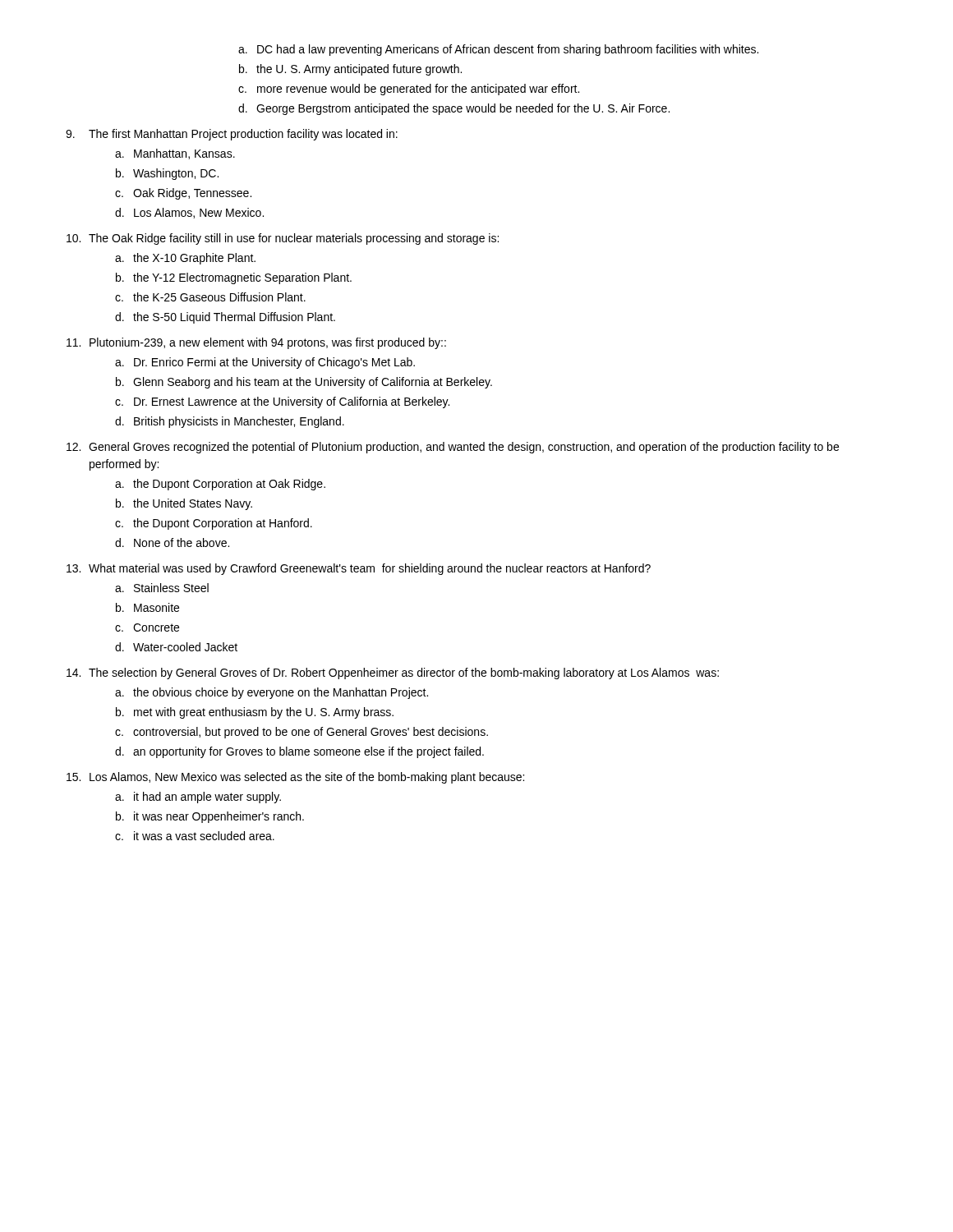Find the list item that says "10. The Oak"
The height and width of the screenshot is (1232, 953).
(x=283, y=239)
